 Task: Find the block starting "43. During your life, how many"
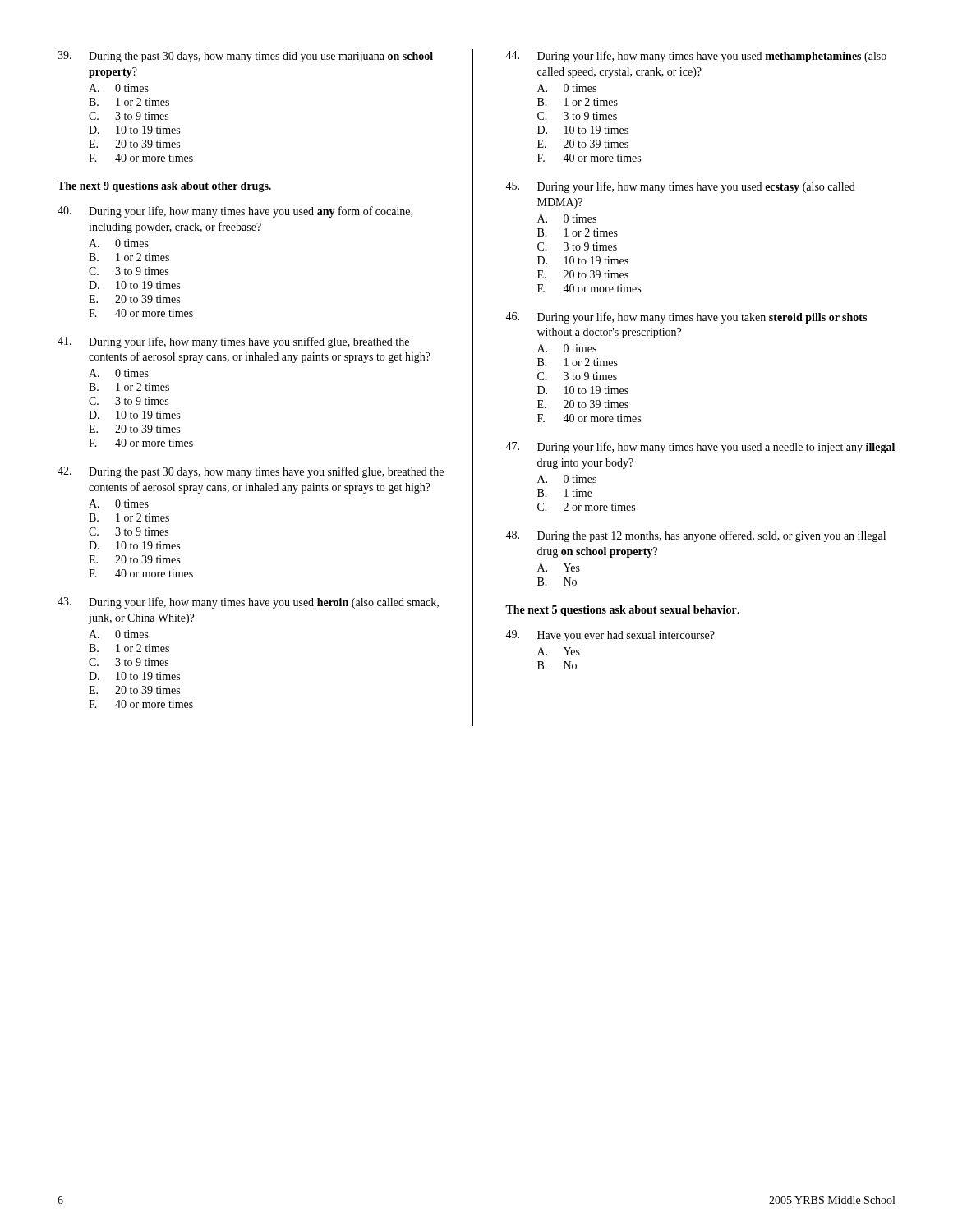pyautogui.click(x=248, y=603)
